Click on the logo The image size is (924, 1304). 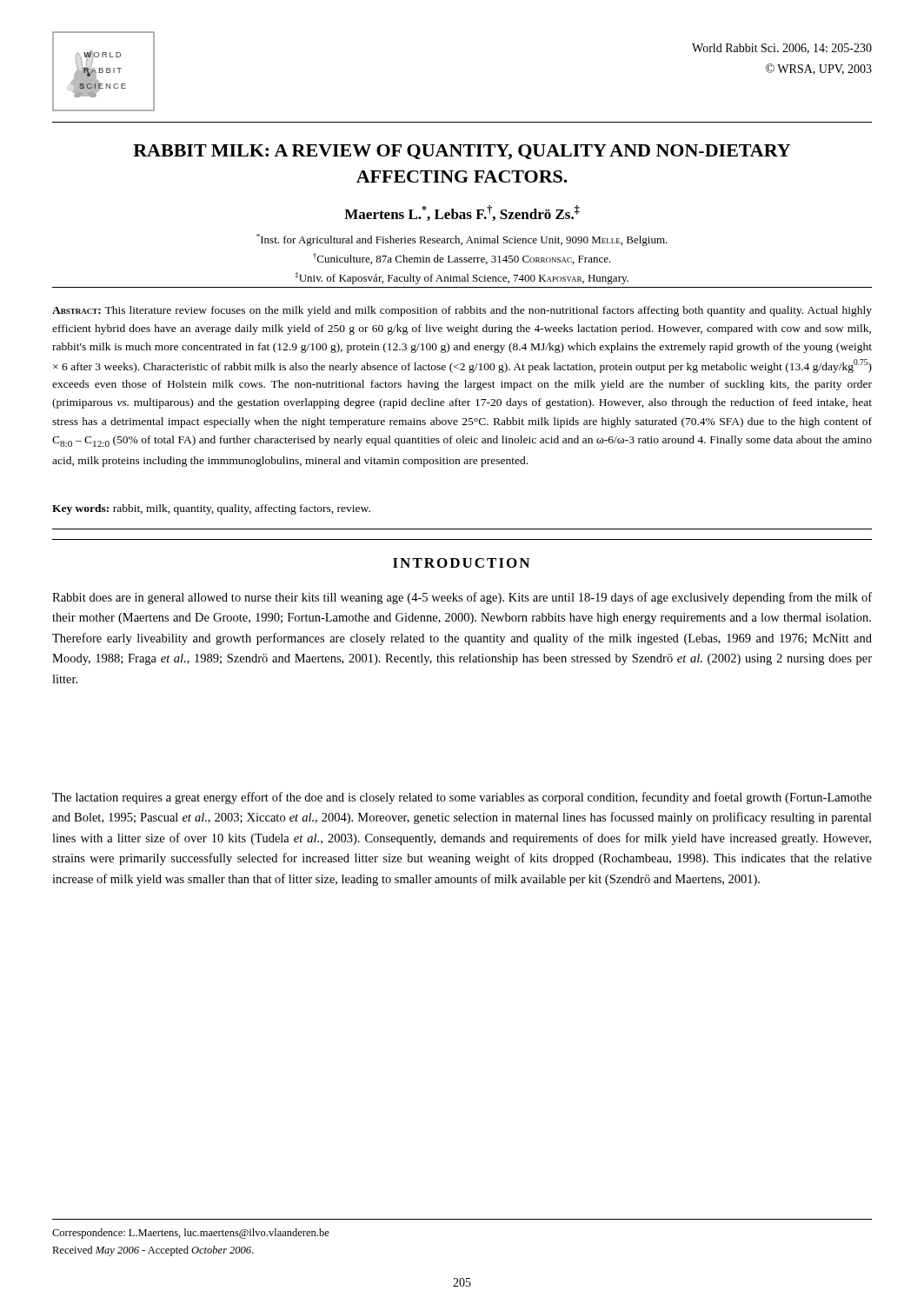click(103, 71)
